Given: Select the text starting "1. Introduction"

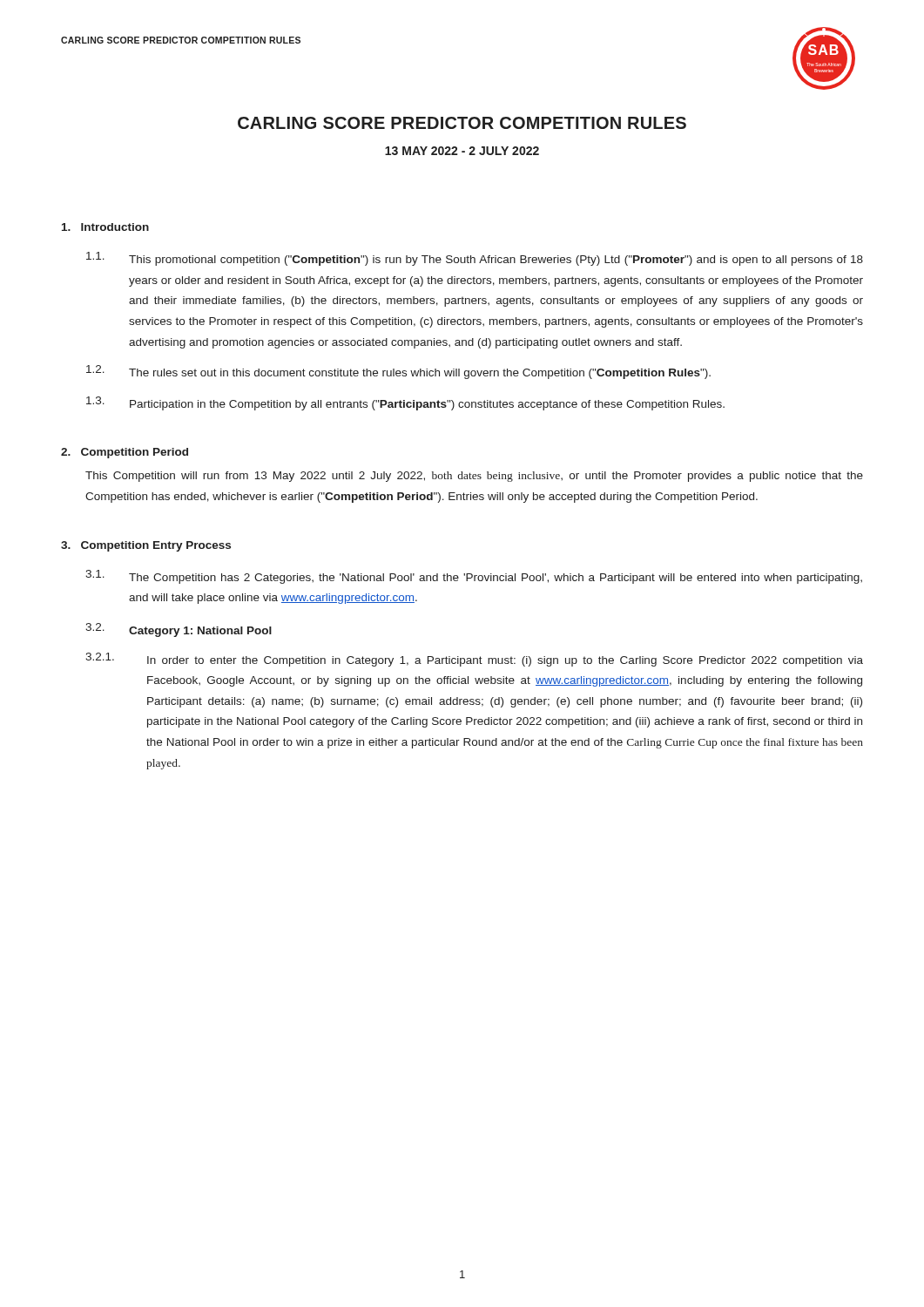Looking at the screenshot, I should point(105,227).
